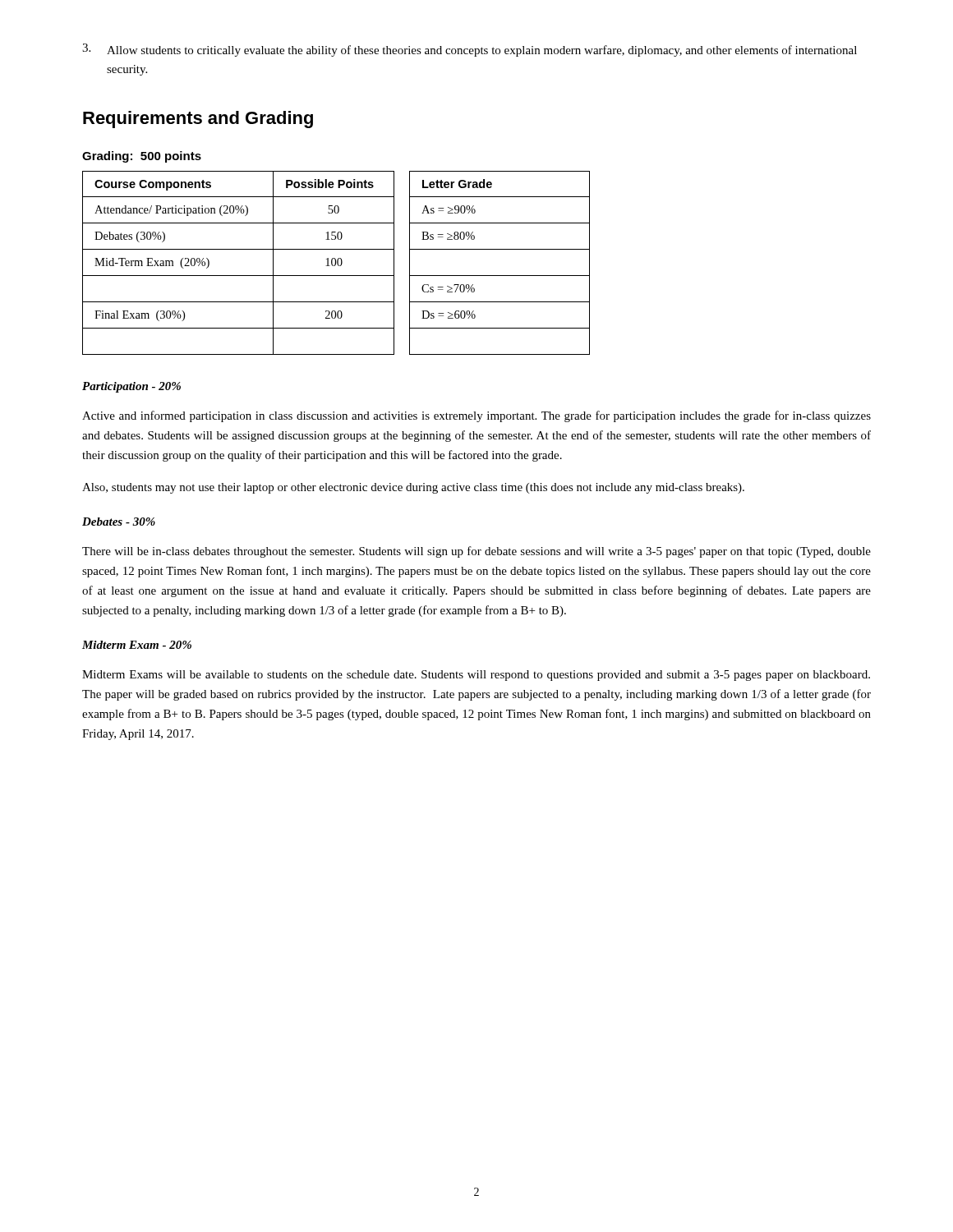Locate the table with the text "Cs = ≥70%"
Viewport: 953px width, 1232px height.
(x=500, y=263)
